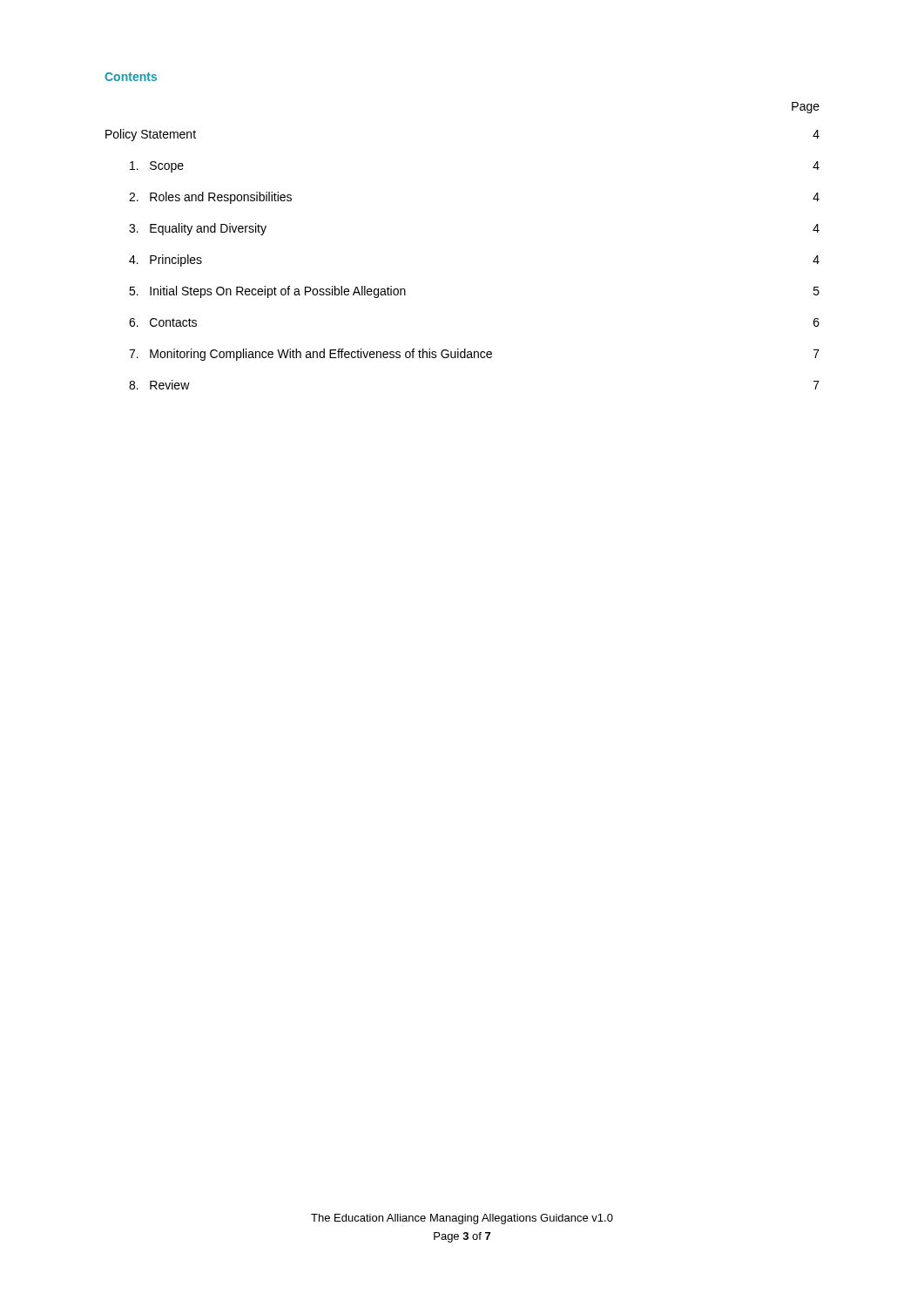Find the list item containing "8. Review 7"
Image resolution: width=924 pixels, height=1307 pixels.
pos(172,385)
